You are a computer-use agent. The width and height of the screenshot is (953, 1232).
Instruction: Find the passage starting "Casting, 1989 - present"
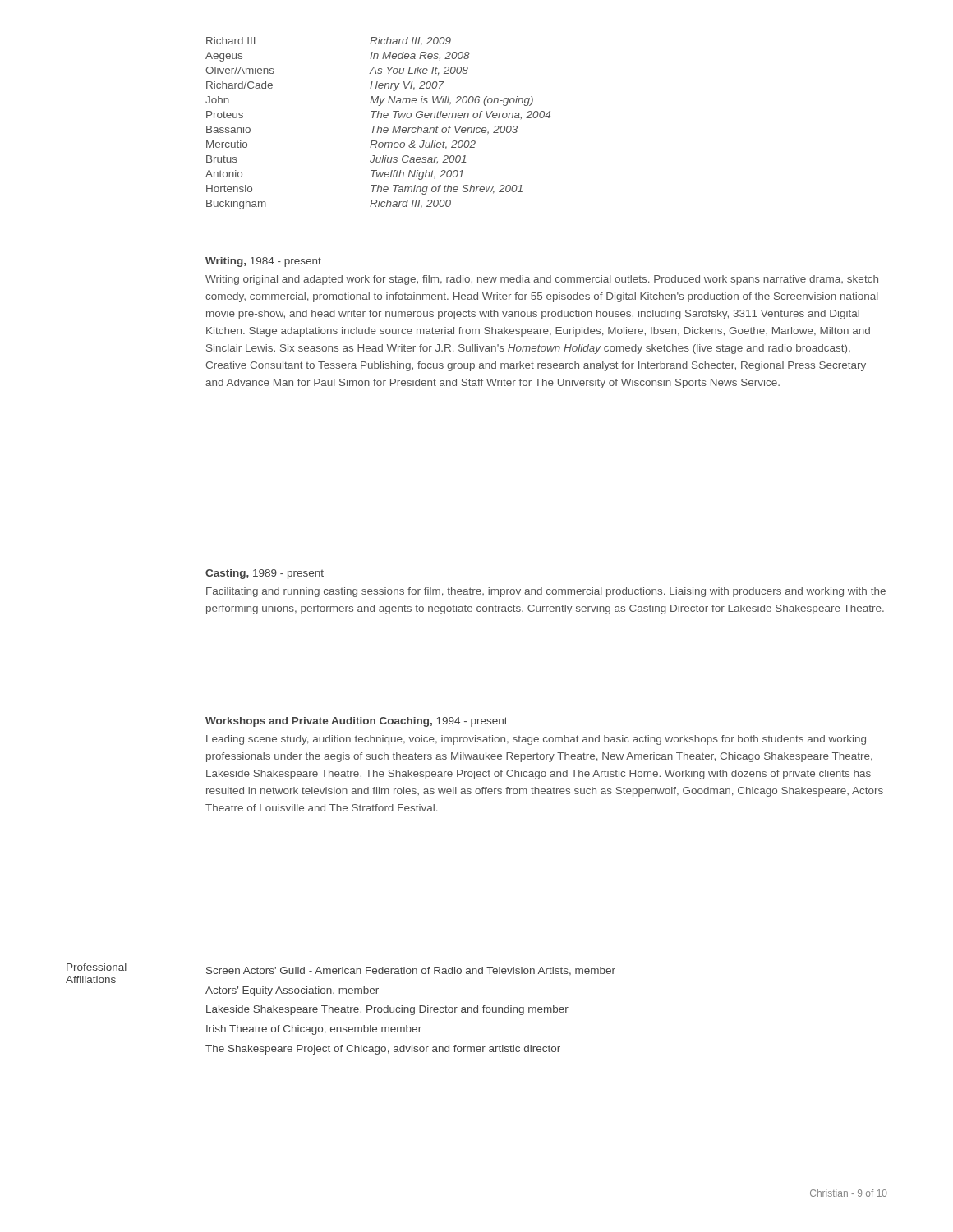[x=265, y=573]
